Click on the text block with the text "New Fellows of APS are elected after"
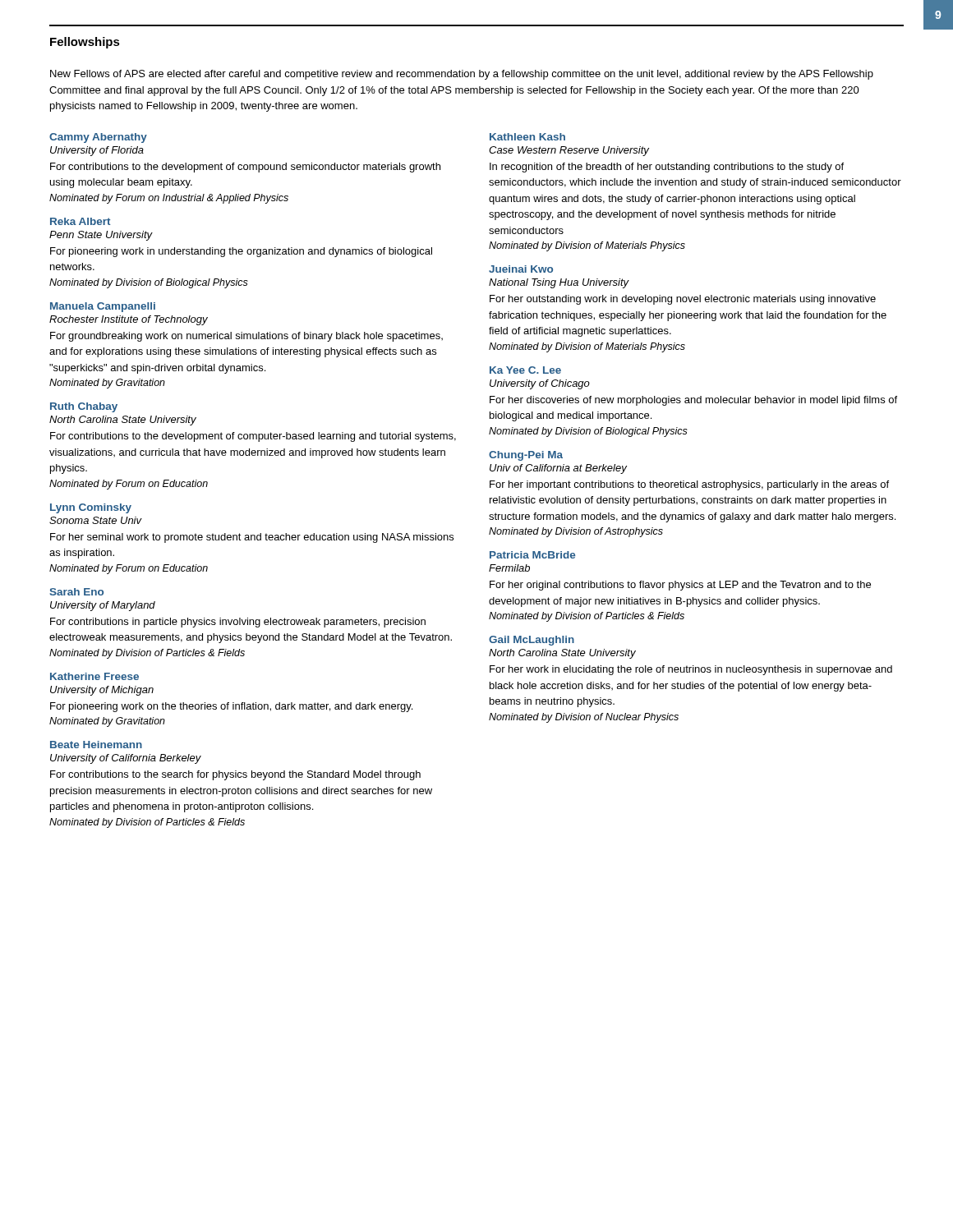The height and width of the screenshot is (1232, 953). (x=476, y=90)
